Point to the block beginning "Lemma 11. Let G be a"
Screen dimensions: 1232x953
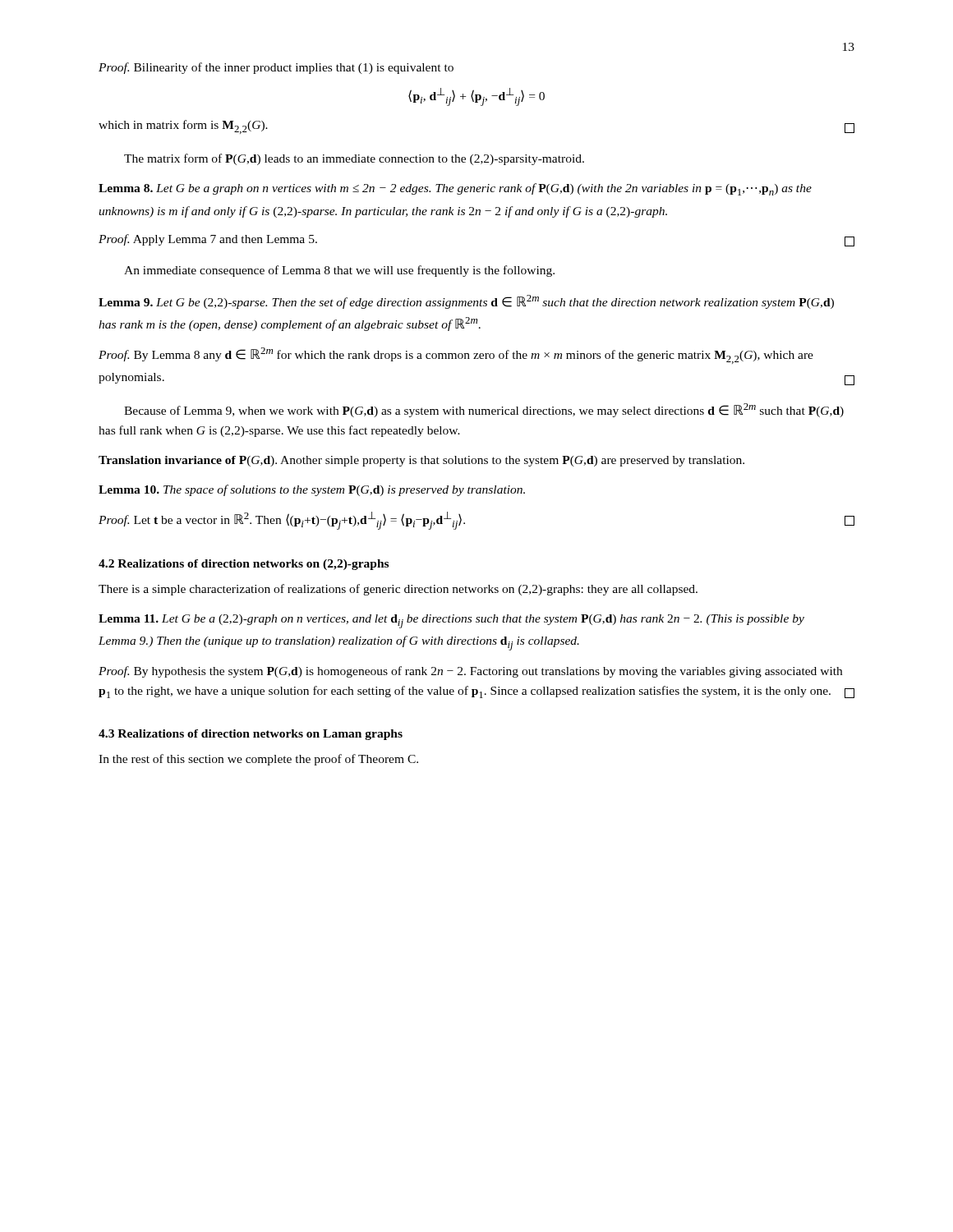(476, 631)
